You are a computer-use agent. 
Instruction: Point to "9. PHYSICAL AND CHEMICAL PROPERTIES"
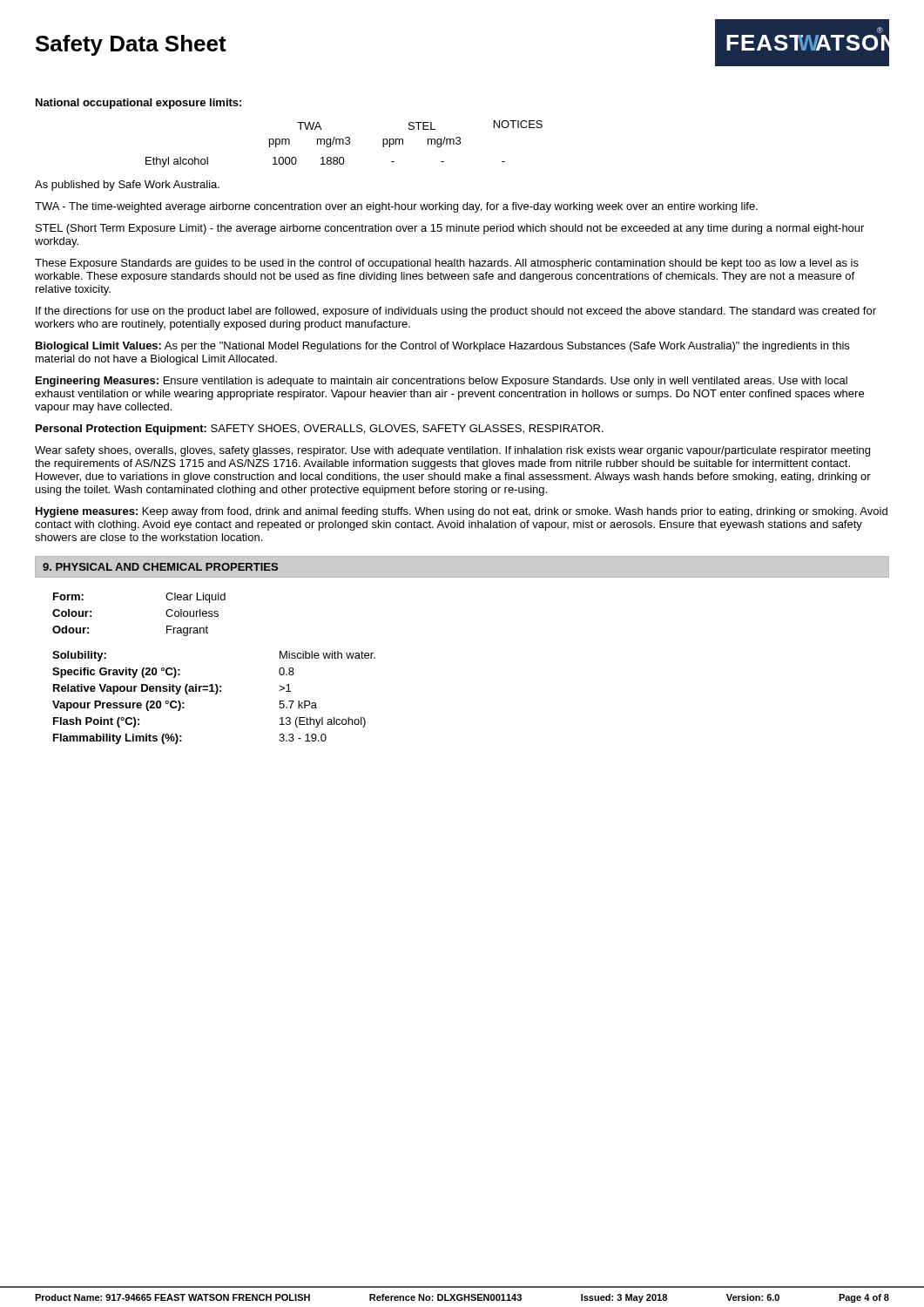[x=161, y=567]
